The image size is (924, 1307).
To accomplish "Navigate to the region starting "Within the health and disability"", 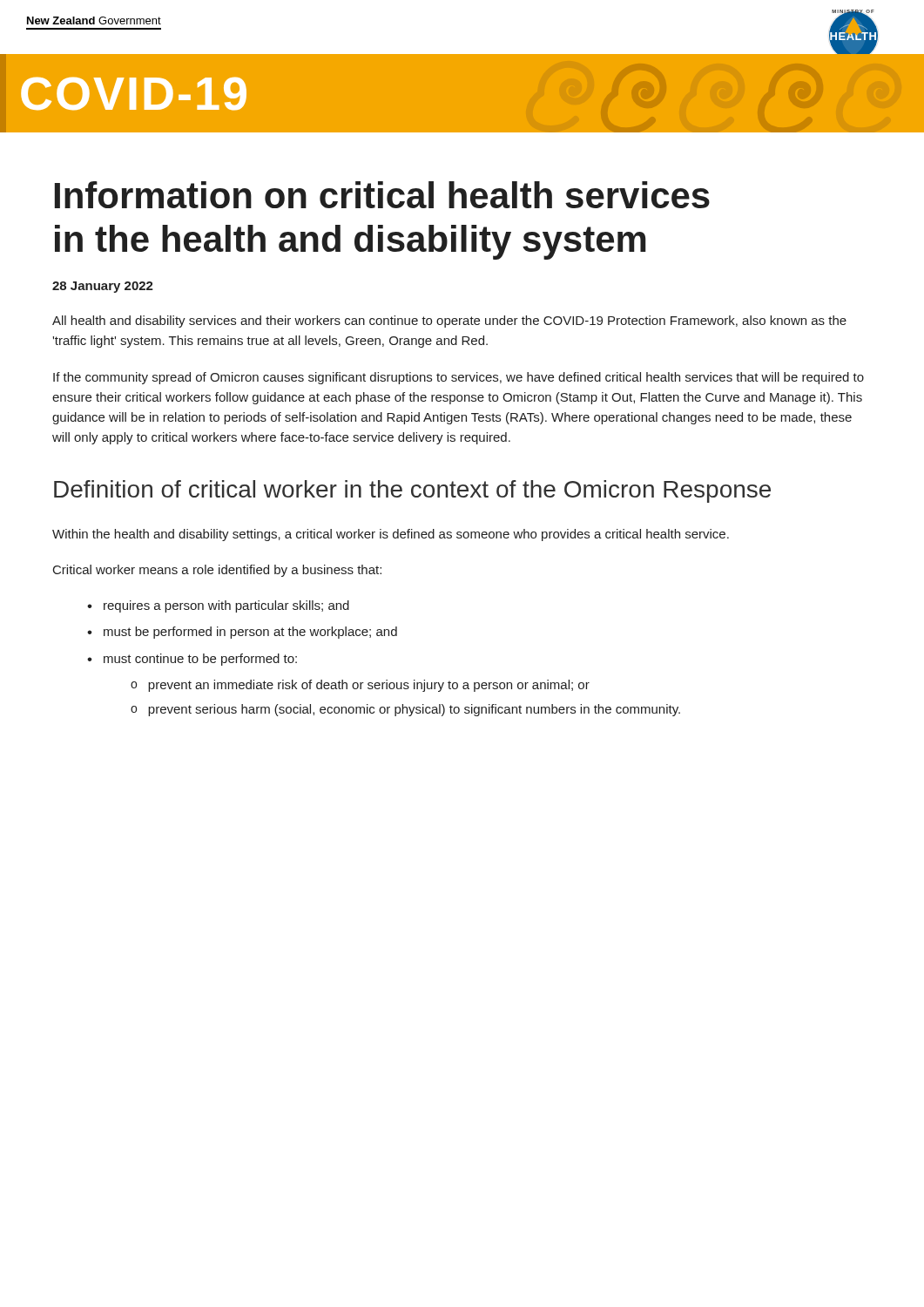I will (x=462, y=533).
